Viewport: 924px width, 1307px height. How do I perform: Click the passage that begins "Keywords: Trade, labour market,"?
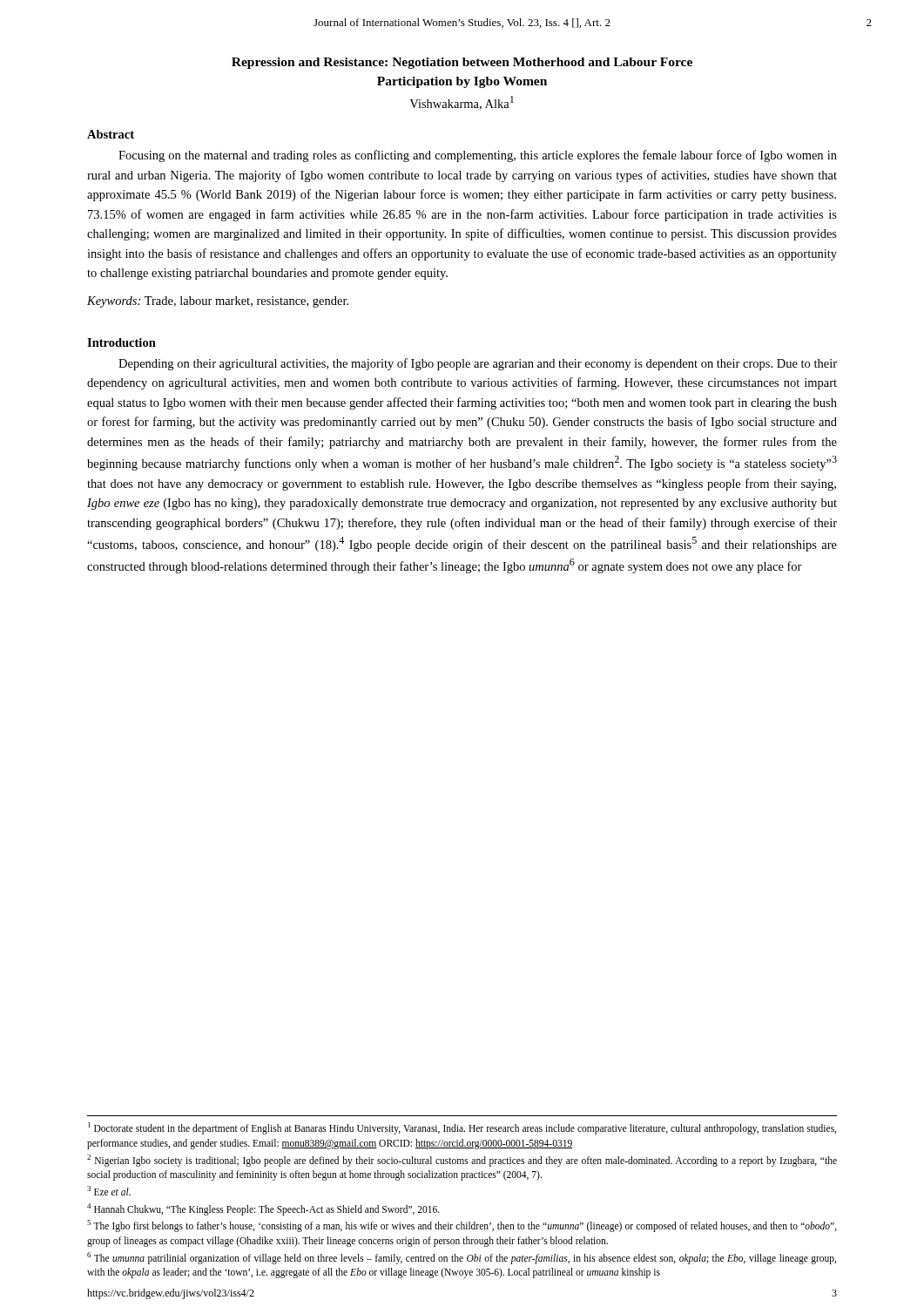[x=218, y=301]
